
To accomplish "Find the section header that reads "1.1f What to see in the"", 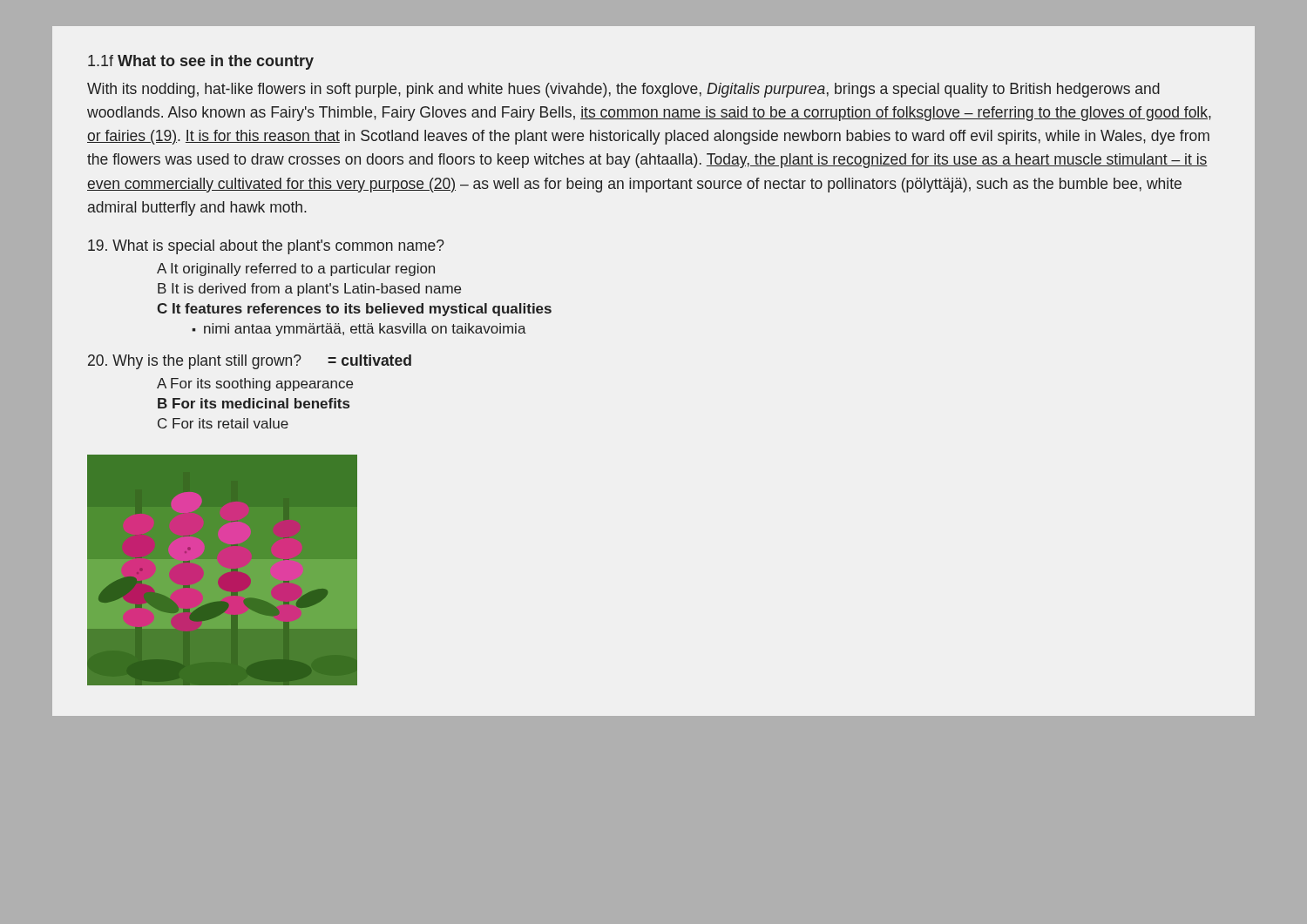I will pyautogui.click(x=200, y=61).
